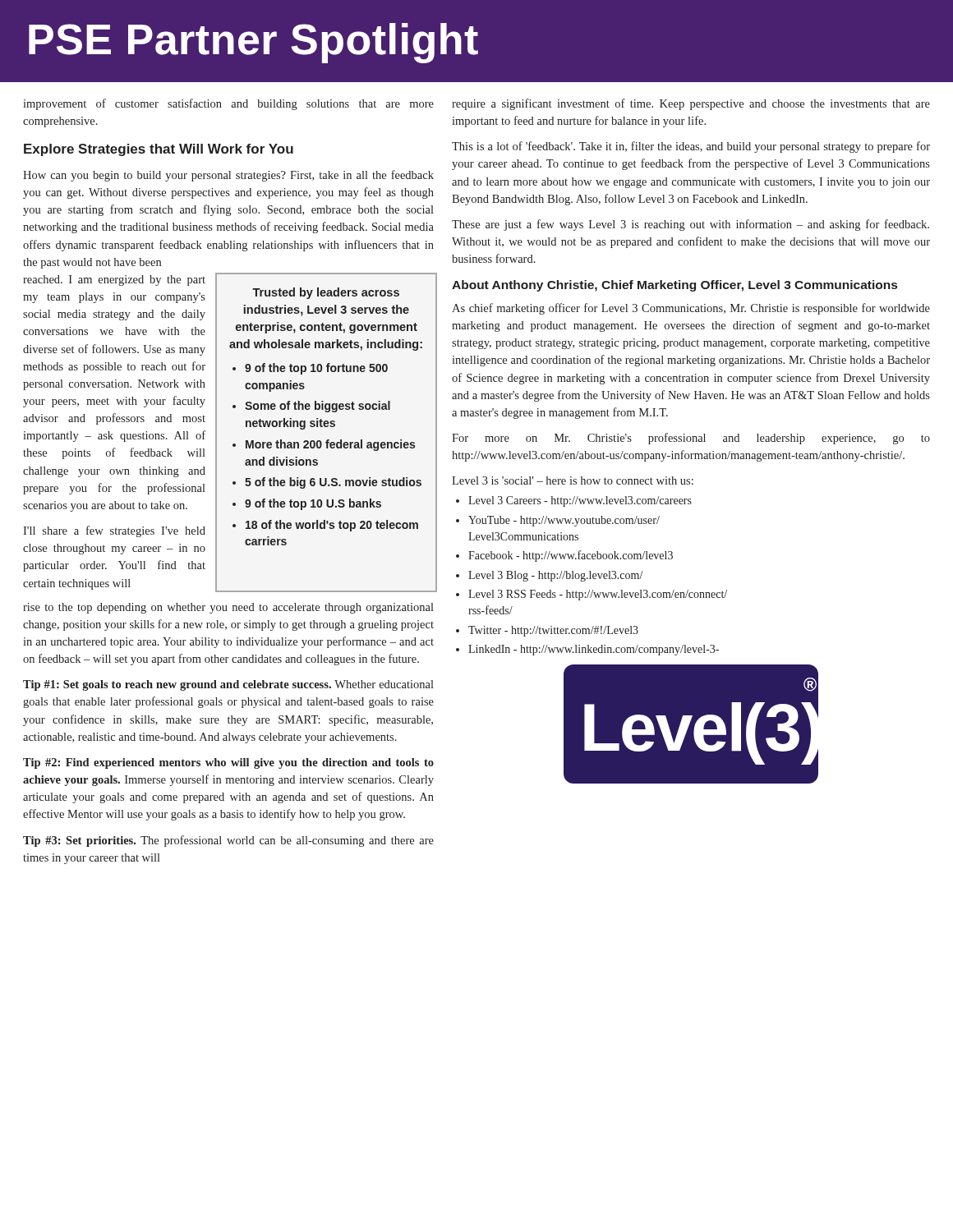
Task: Locate the block of text that opens with "Level 3 is 'social' –"
Action: 691,481
